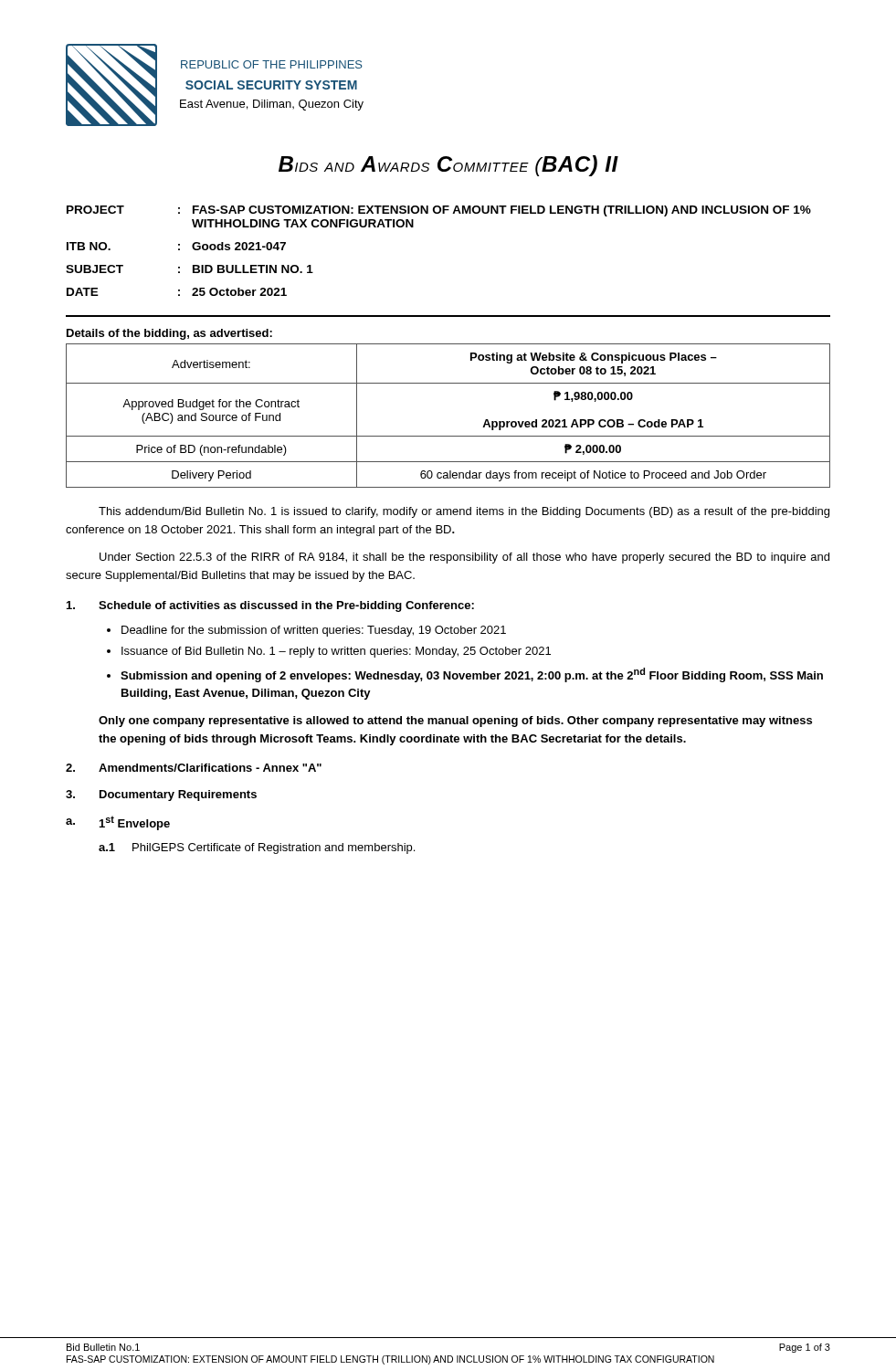Where does it say "Details of the bidding, as advertised:"?
Image resolution: width=896 pixels, height=1370 pixels.
click(x=169, y=333)
